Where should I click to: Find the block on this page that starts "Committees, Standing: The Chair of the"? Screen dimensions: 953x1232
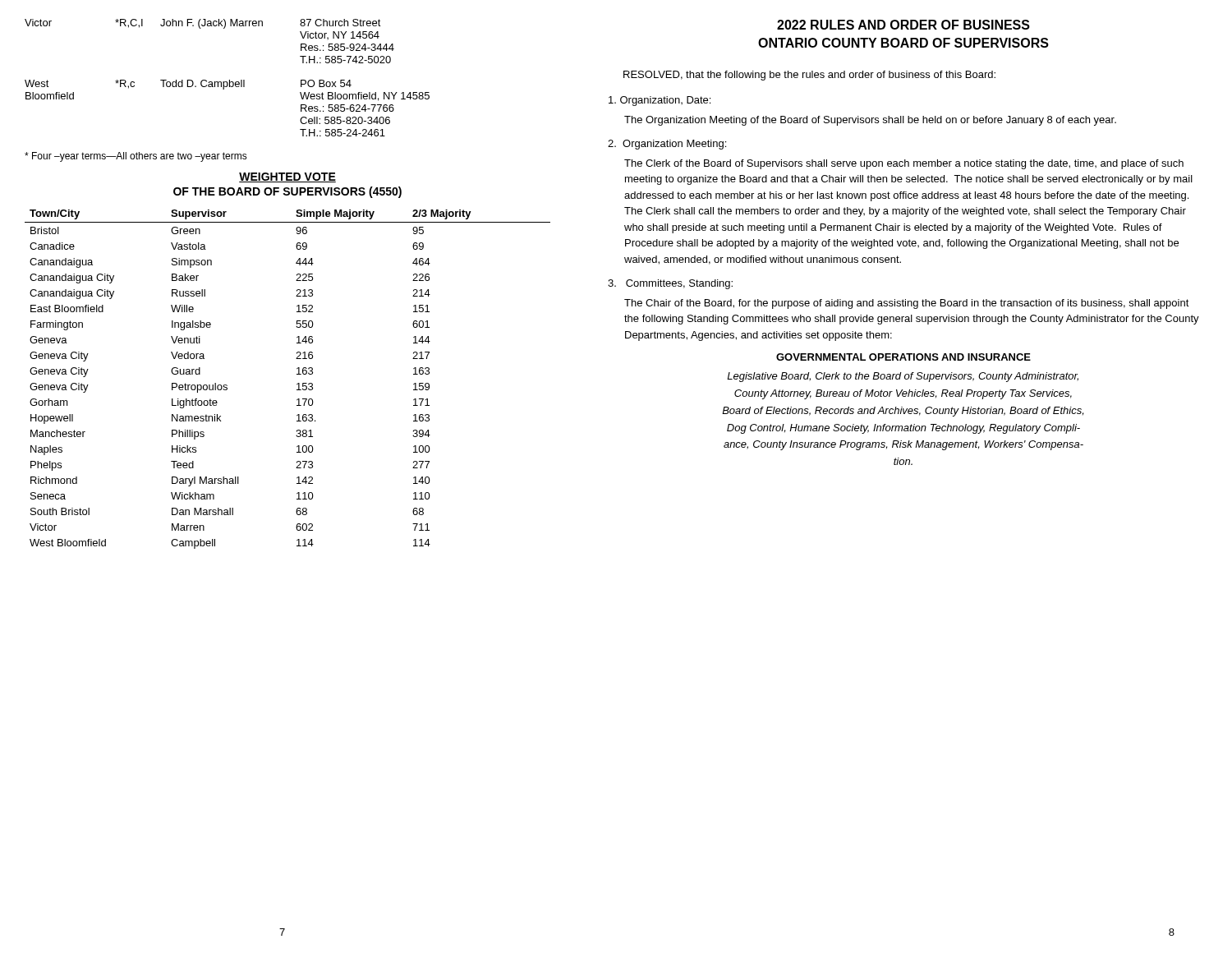pos(903,309)
